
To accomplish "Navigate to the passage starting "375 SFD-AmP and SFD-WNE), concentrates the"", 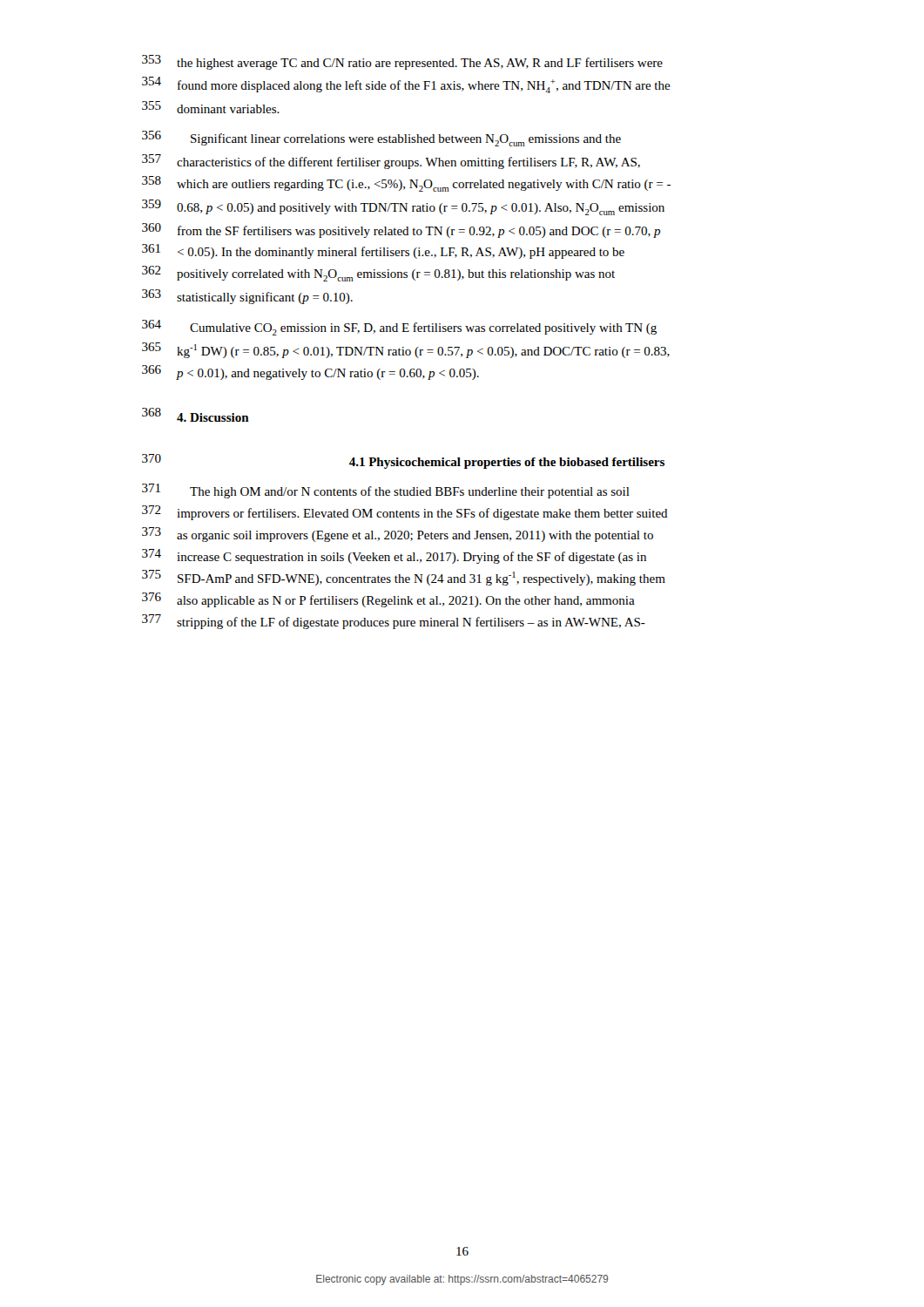I will pos(475,579).
